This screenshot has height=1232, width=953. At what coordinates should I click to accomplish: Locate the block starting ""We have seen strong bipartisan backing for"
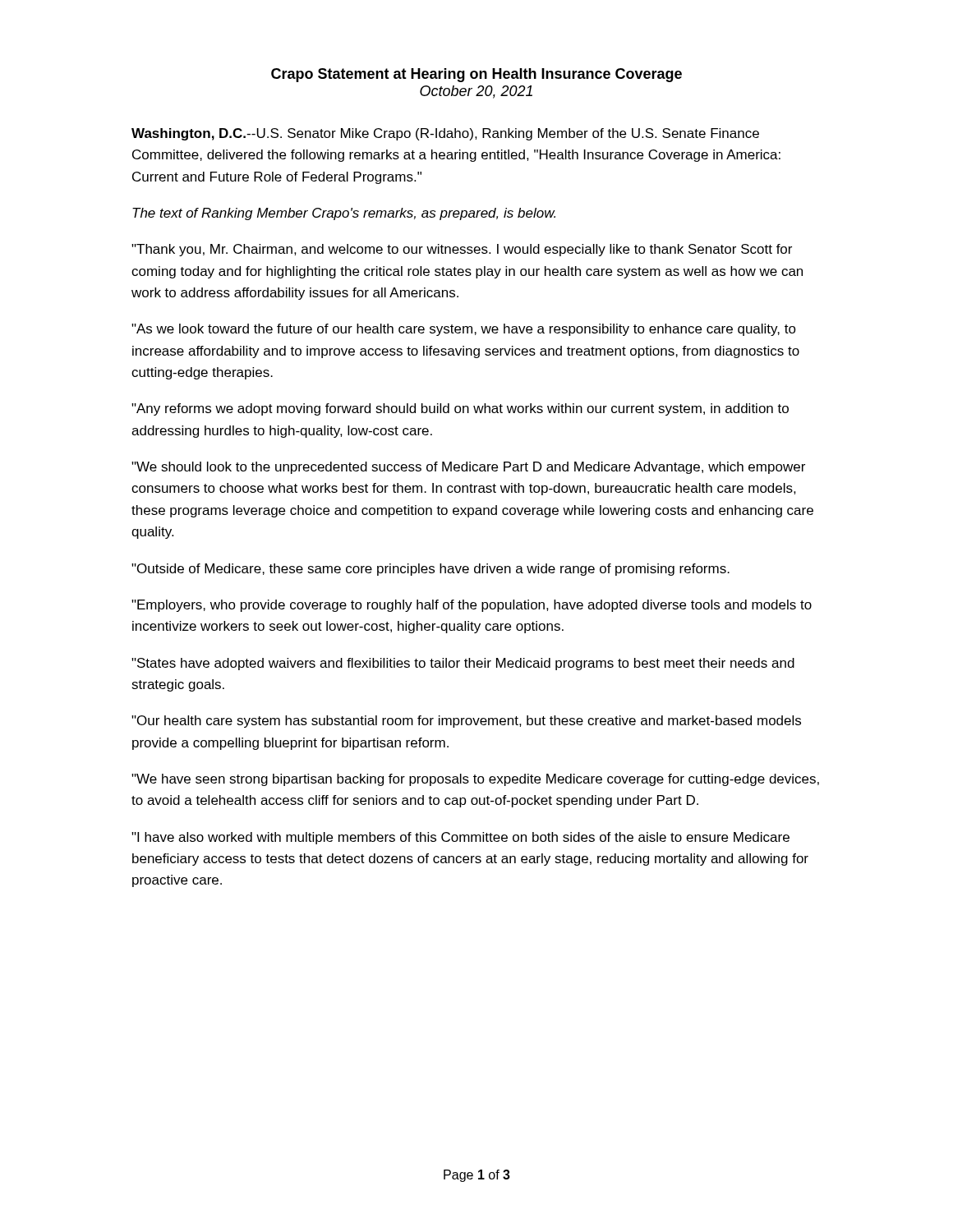[476, 790]
